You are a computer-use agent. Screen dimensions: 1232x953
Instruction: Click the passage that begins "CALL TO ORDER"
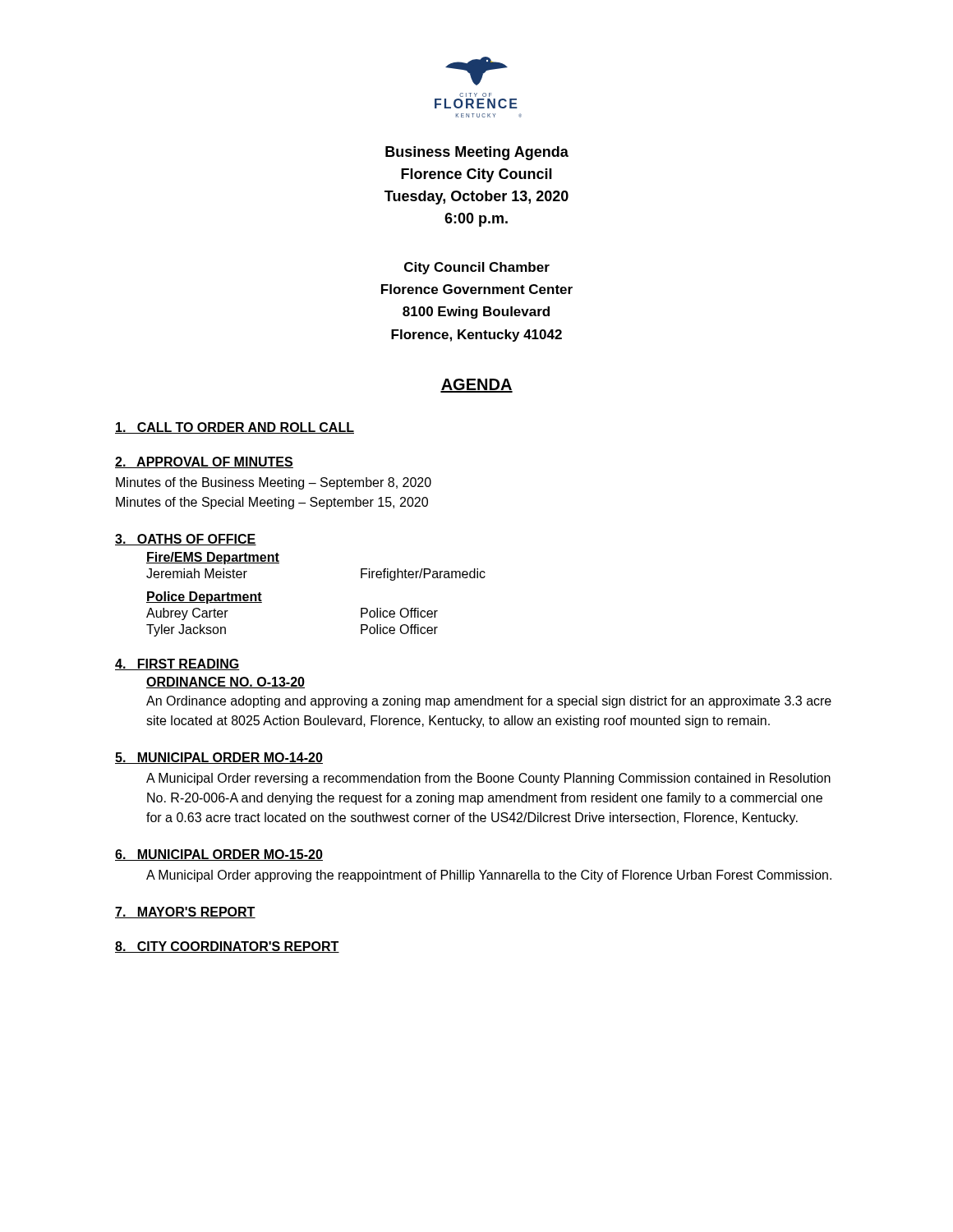[x=235, y=428]
